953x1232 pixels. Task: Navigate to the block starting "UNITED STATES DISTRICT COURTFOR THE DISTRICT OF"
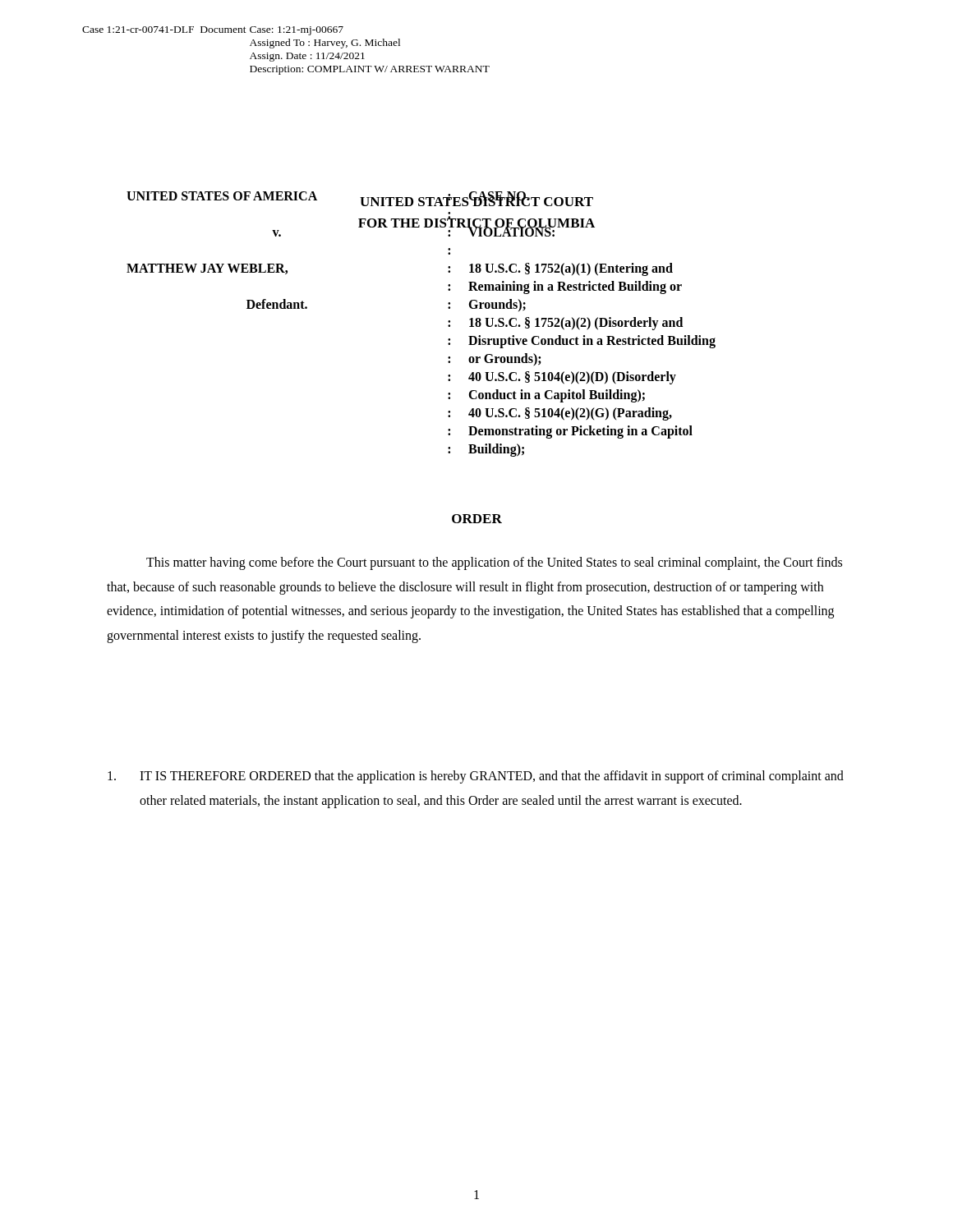(476, 212)
